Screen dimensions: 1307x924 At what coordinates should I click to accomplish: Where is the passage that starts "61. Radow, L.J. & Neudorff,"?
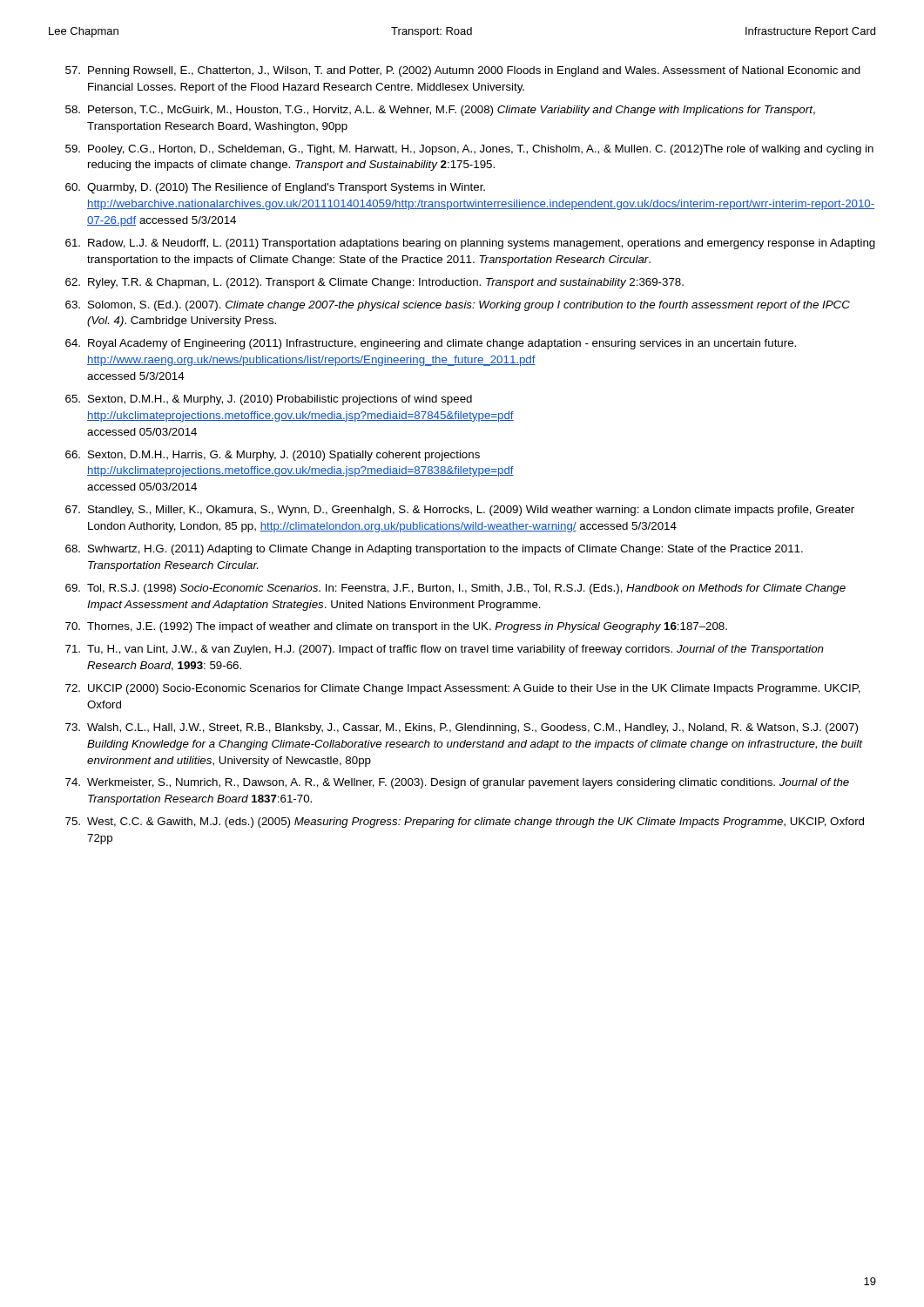click(462, 252)
